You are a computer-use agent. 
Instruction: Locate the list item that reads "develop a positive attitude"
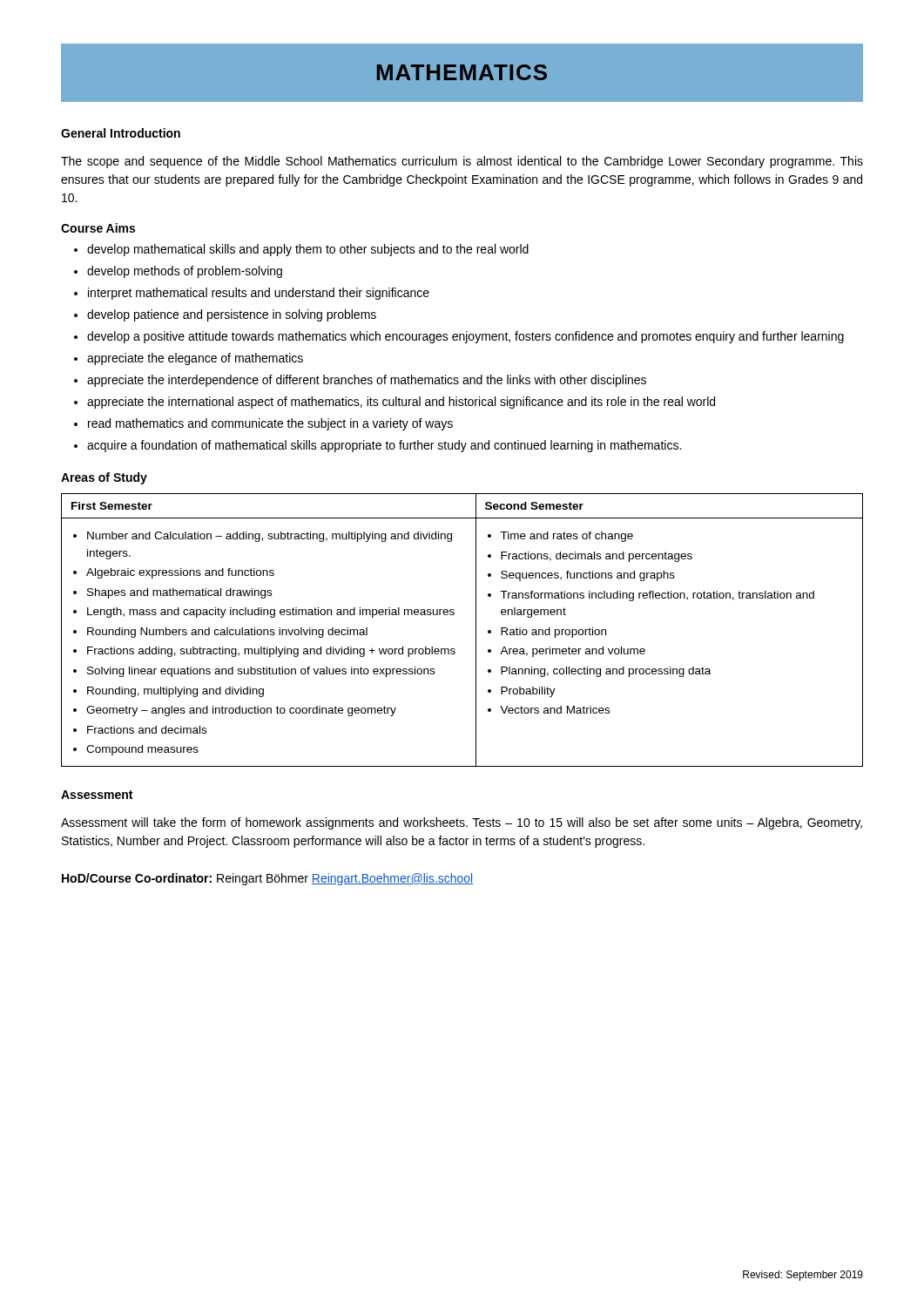[x=462, y=337]
